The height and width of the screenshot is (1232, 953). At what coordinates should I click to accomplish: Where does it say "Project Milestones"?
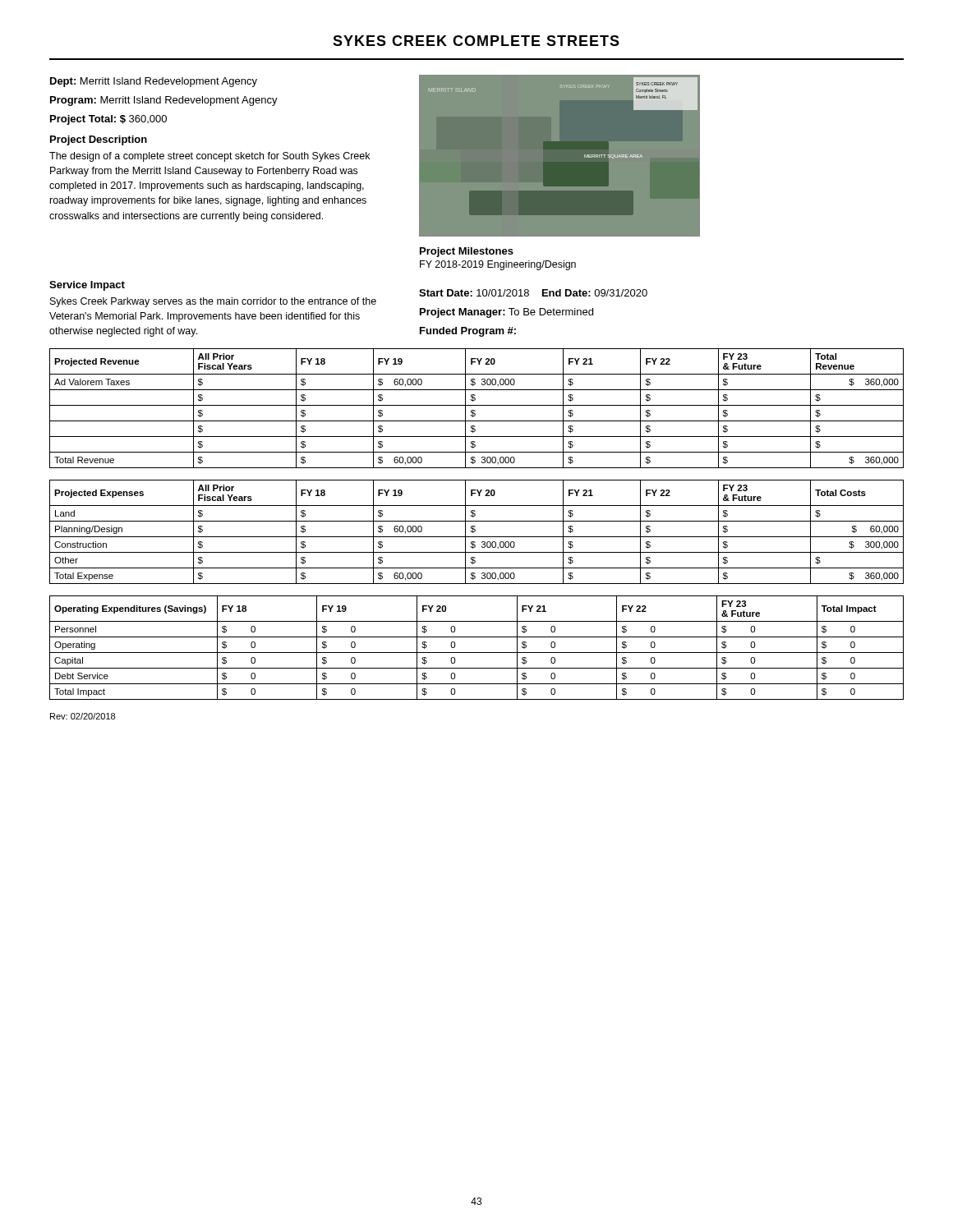tap(466, 251)
